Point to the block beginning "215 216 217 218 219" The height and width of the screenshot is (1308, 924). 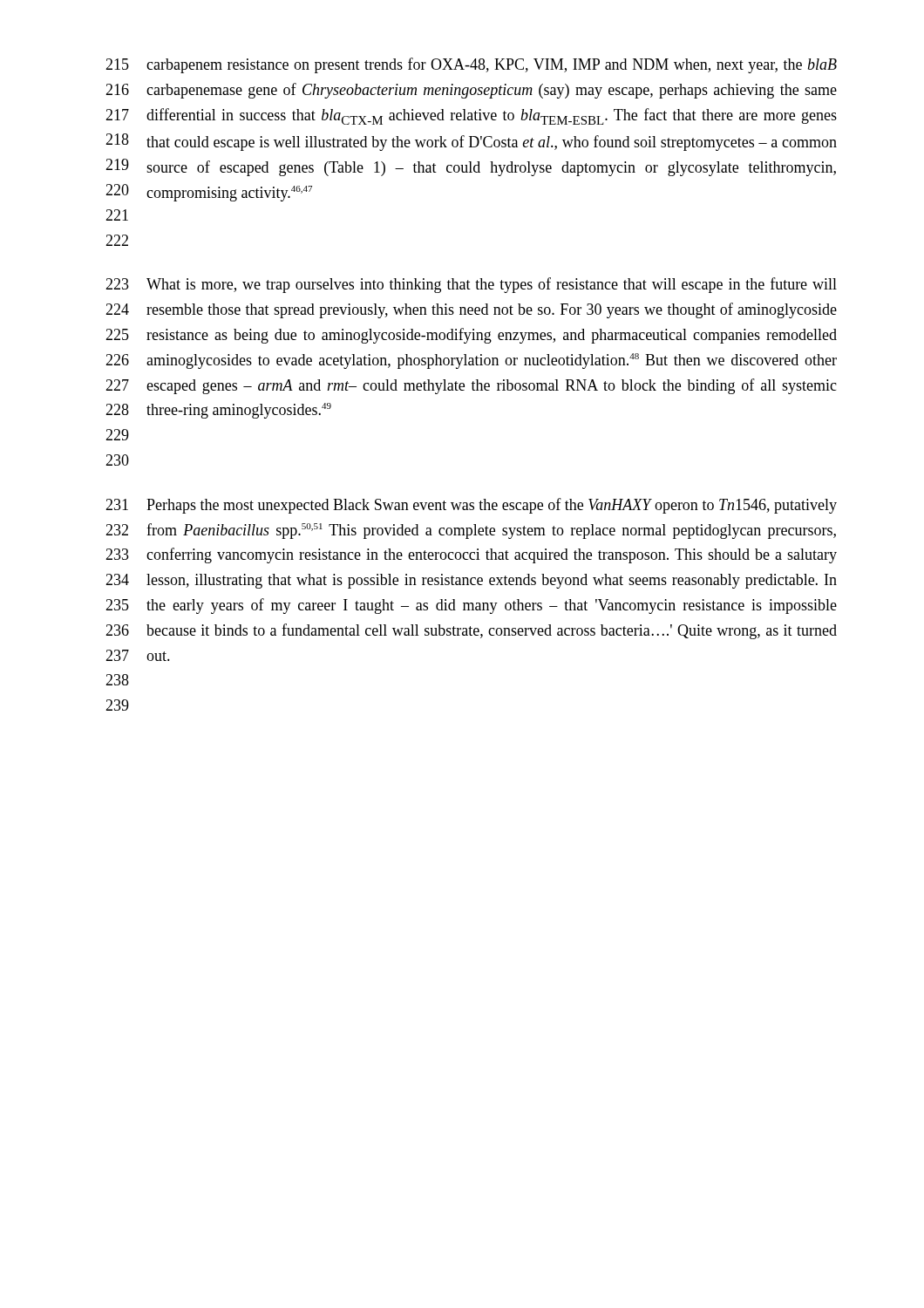tap(462, 153)
